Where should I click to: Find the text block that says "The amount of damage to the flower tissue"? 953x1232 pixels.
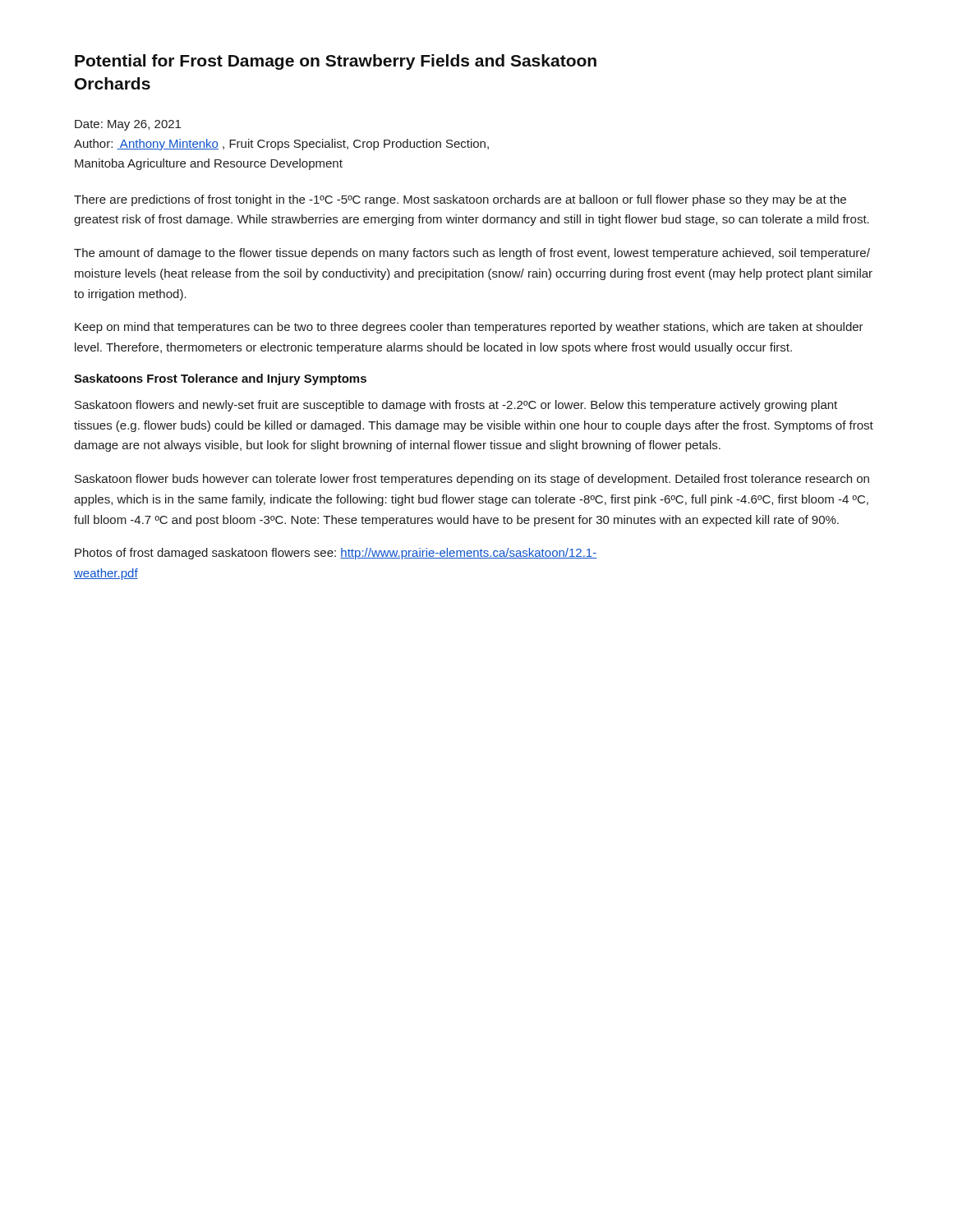(473, 273)
